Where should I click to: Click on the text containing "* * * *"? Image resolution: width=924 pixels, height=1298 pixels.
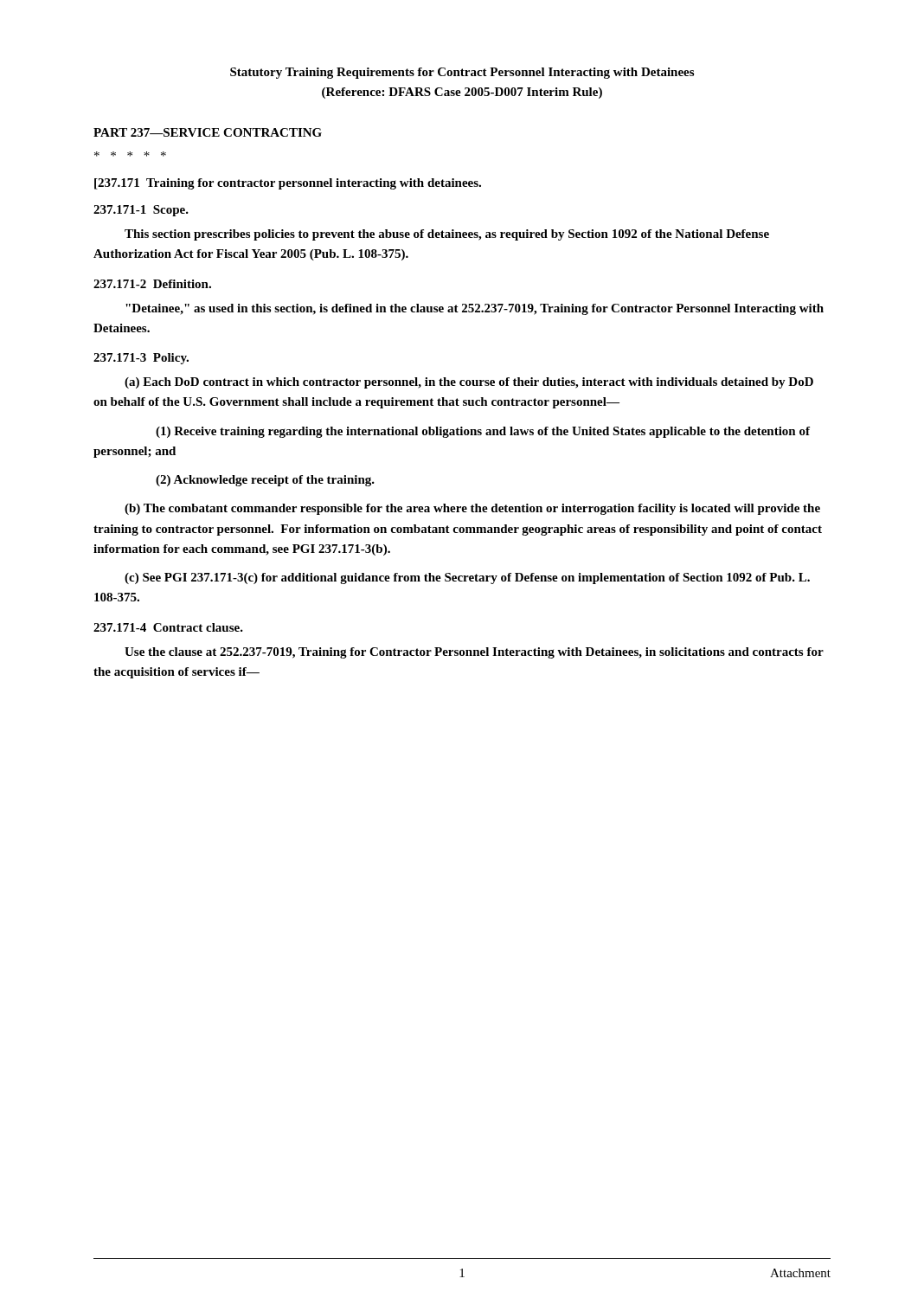[x=132, y=156]
